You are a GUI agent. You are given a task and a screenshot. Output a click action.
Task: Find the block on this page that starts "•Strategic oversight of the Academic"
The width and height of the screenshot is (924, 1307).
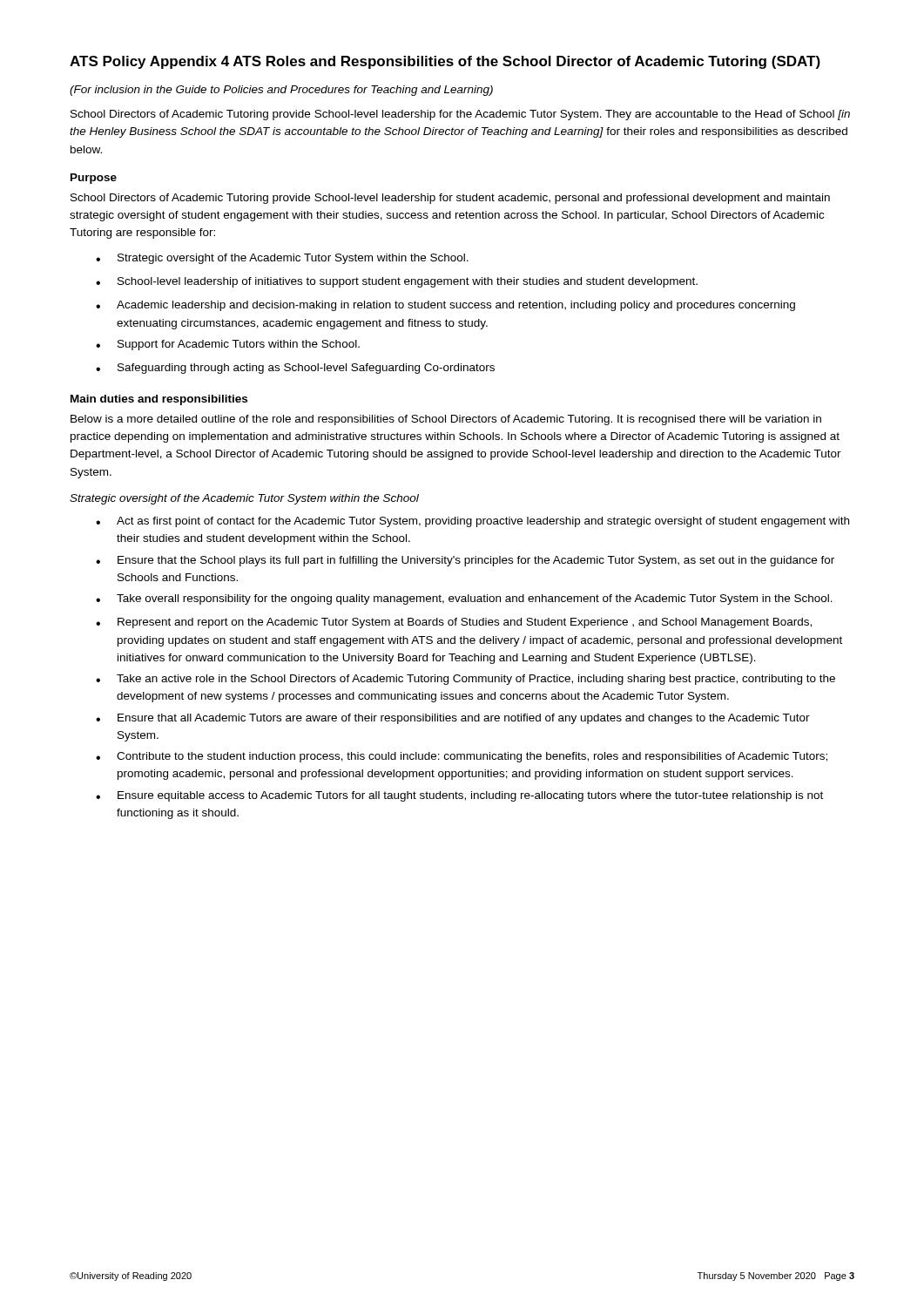[x=475, y=259]
